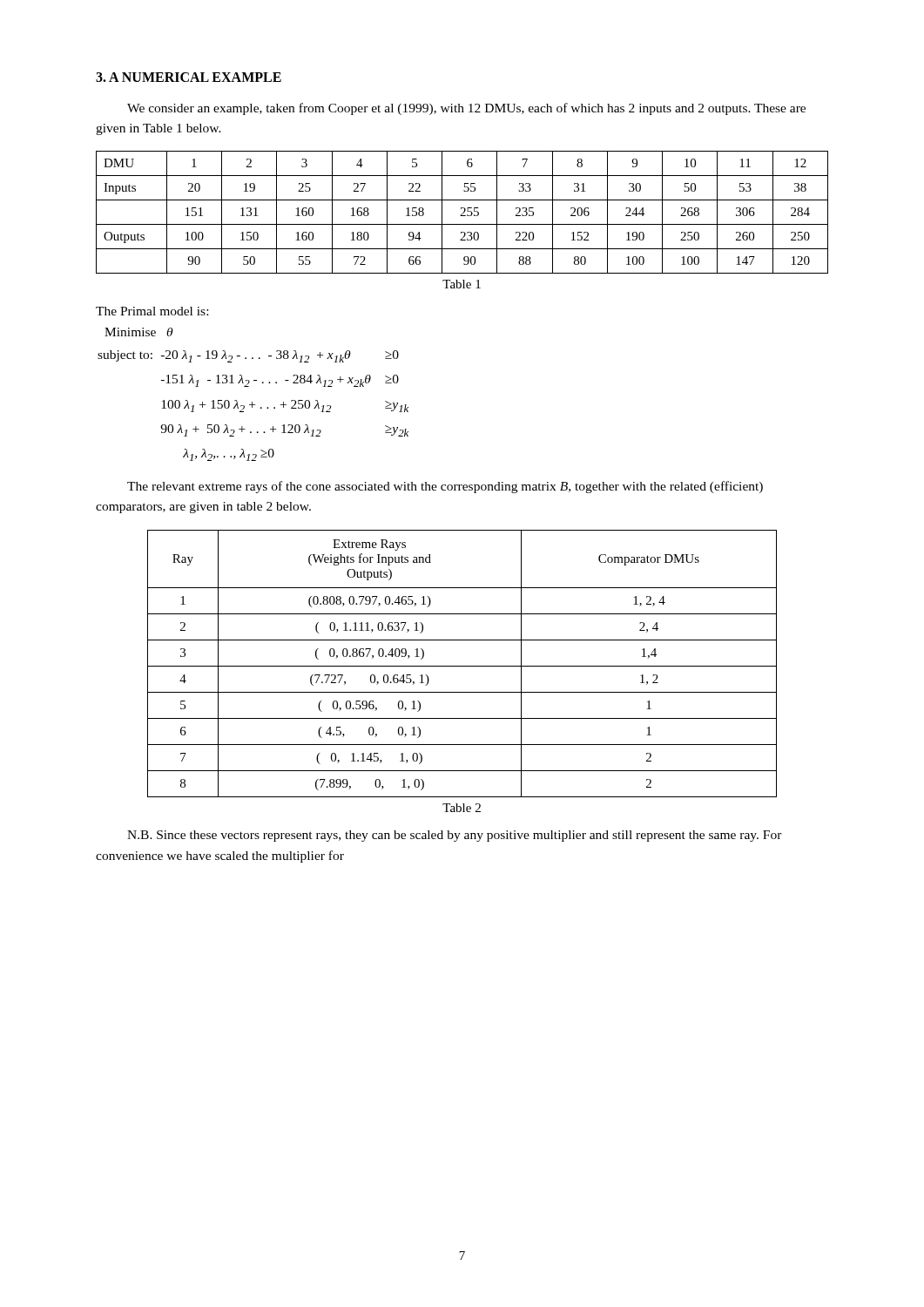Click on the formula containing "subject to: -20"
Screen dimensions: 1307x924
coord(253,405)
